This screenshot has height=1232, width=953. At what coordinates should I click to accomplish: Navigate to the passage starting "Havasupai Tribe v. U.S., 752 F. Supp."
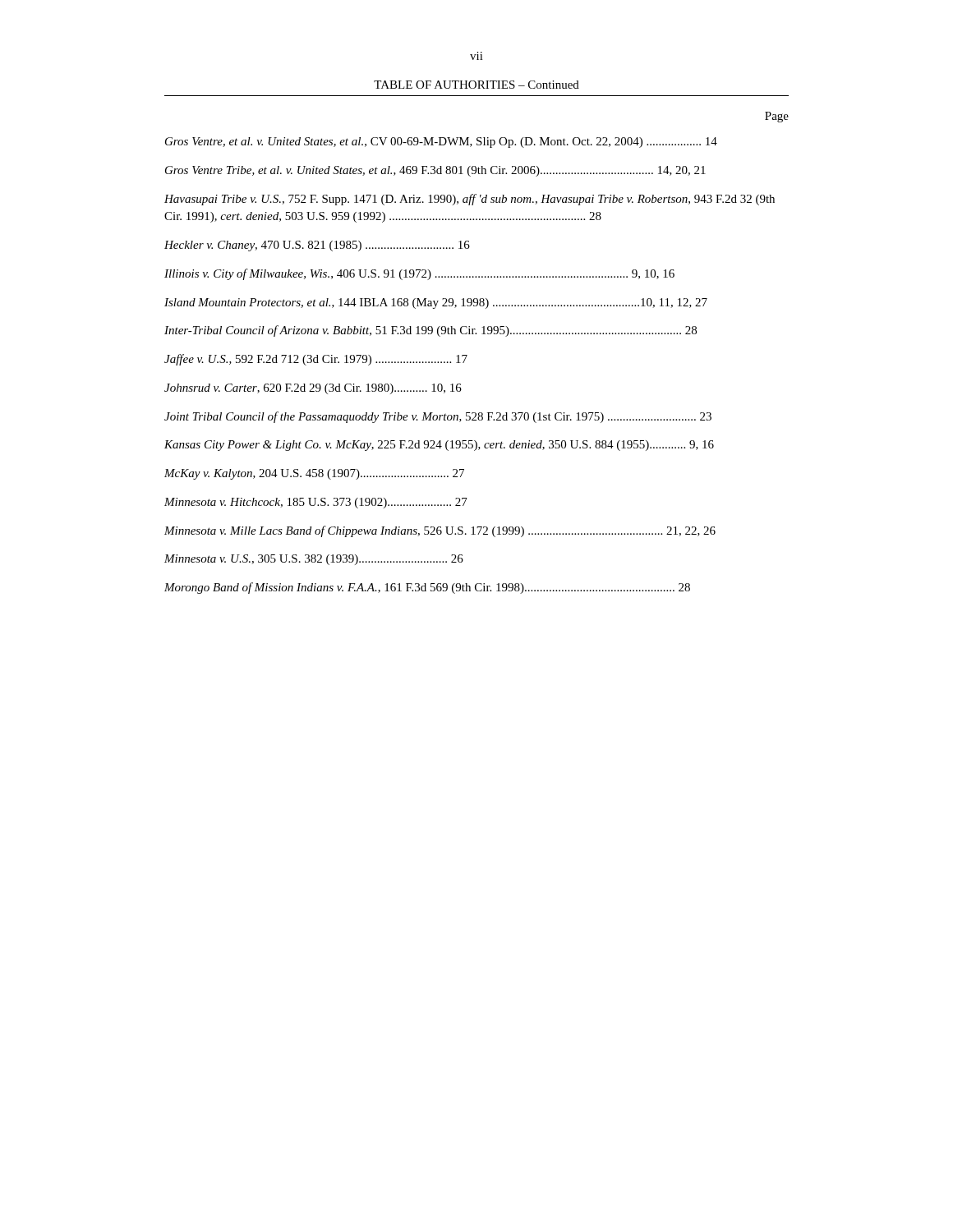coord(470,207)
